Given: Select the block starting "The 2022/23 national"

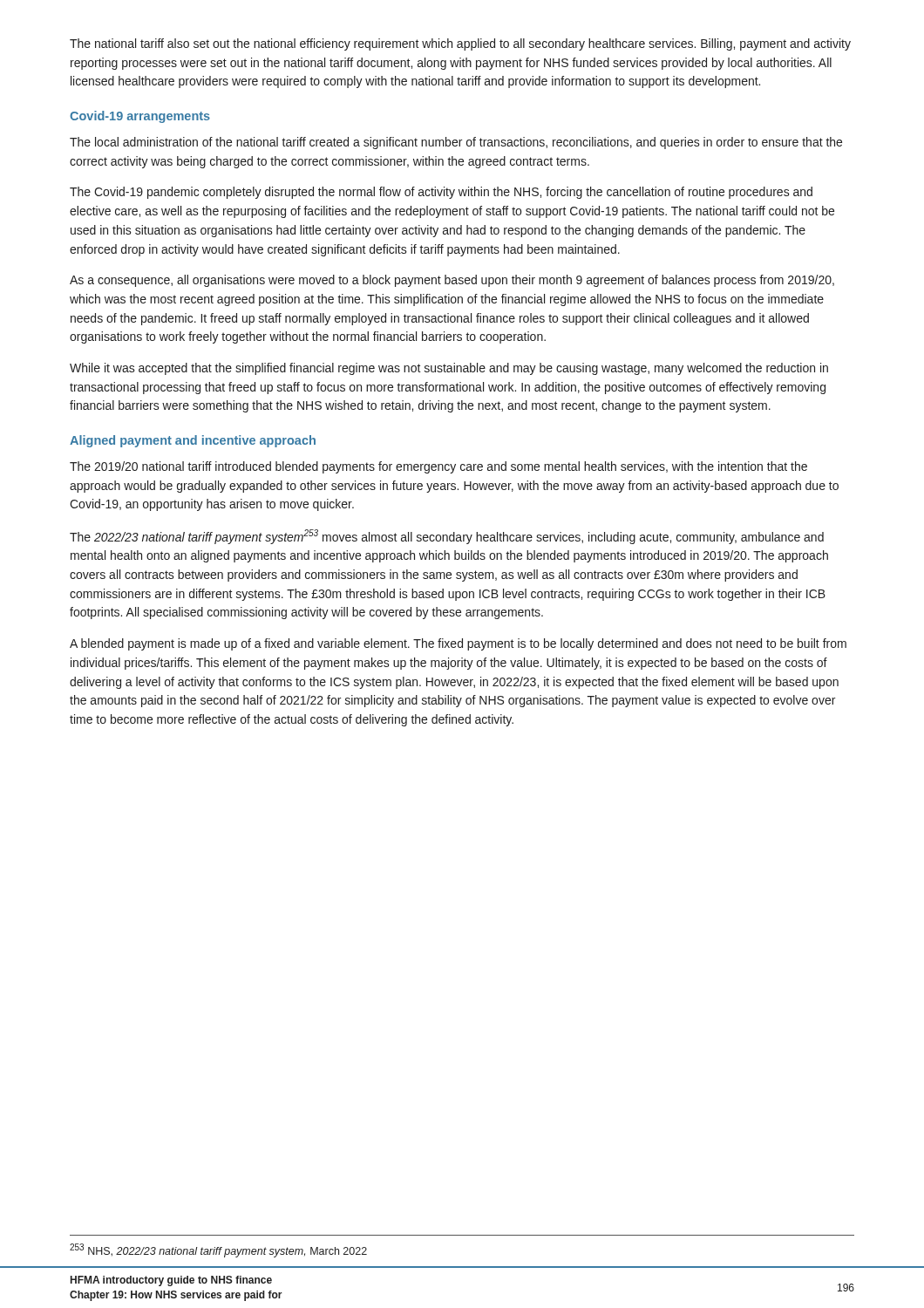Looking at the screenshot, I should tap(462, 575).
